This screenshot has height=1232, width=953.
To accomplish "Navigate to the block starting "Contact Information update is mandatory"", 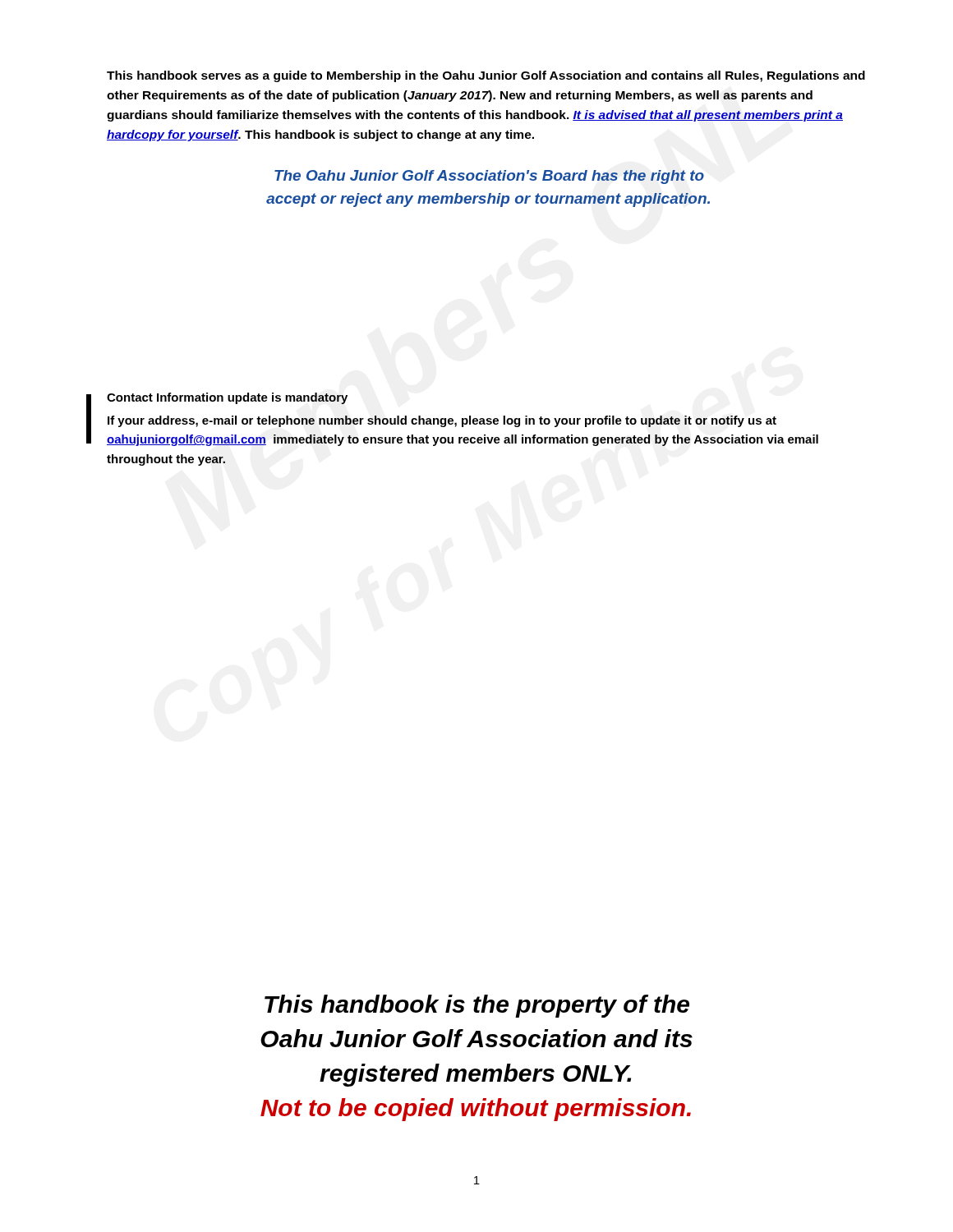I will coord(227,397).
